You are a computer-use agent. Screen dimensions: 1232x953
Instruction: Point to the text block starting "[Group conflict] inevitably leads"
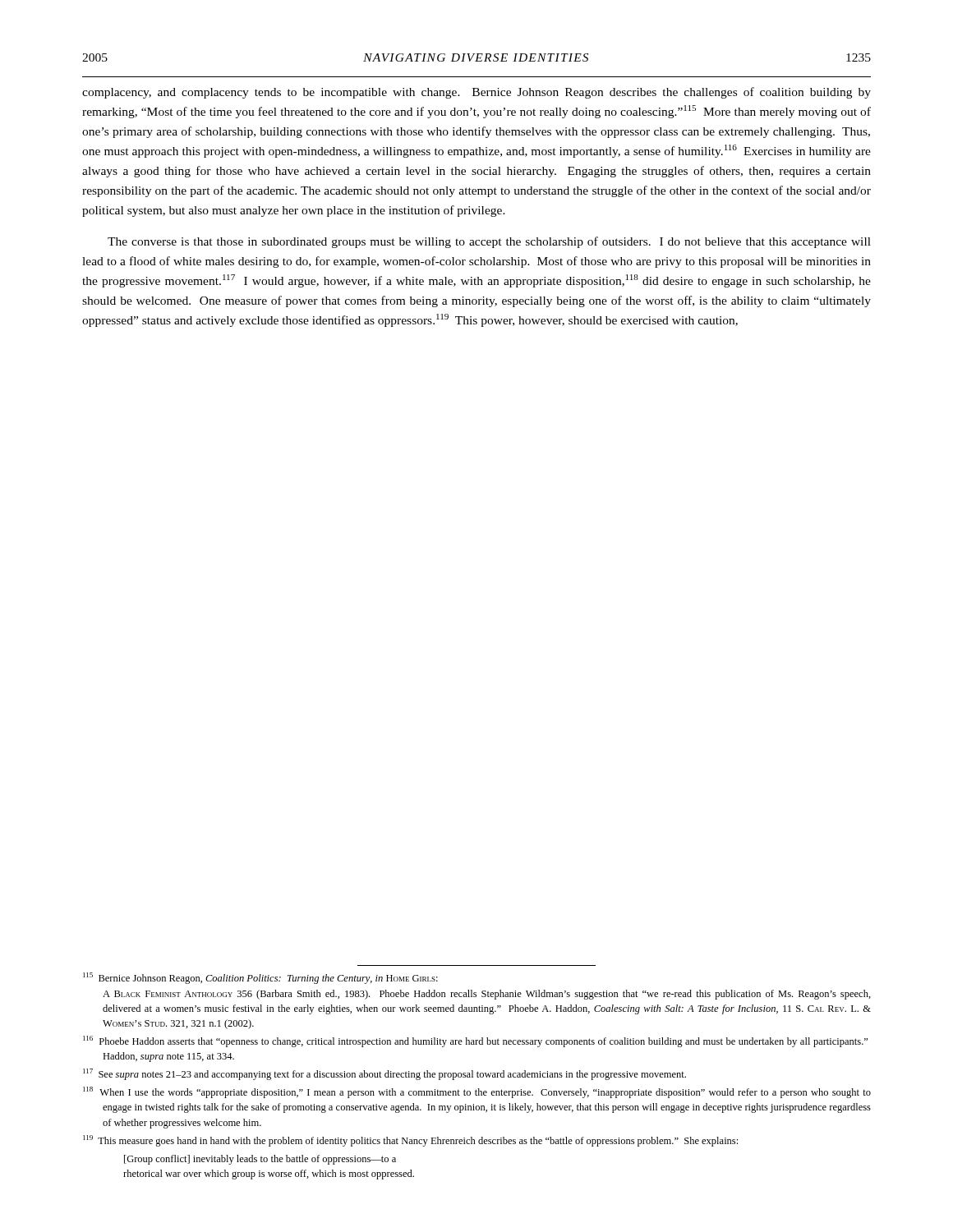pyautogui.click(x=269, y=1166)
